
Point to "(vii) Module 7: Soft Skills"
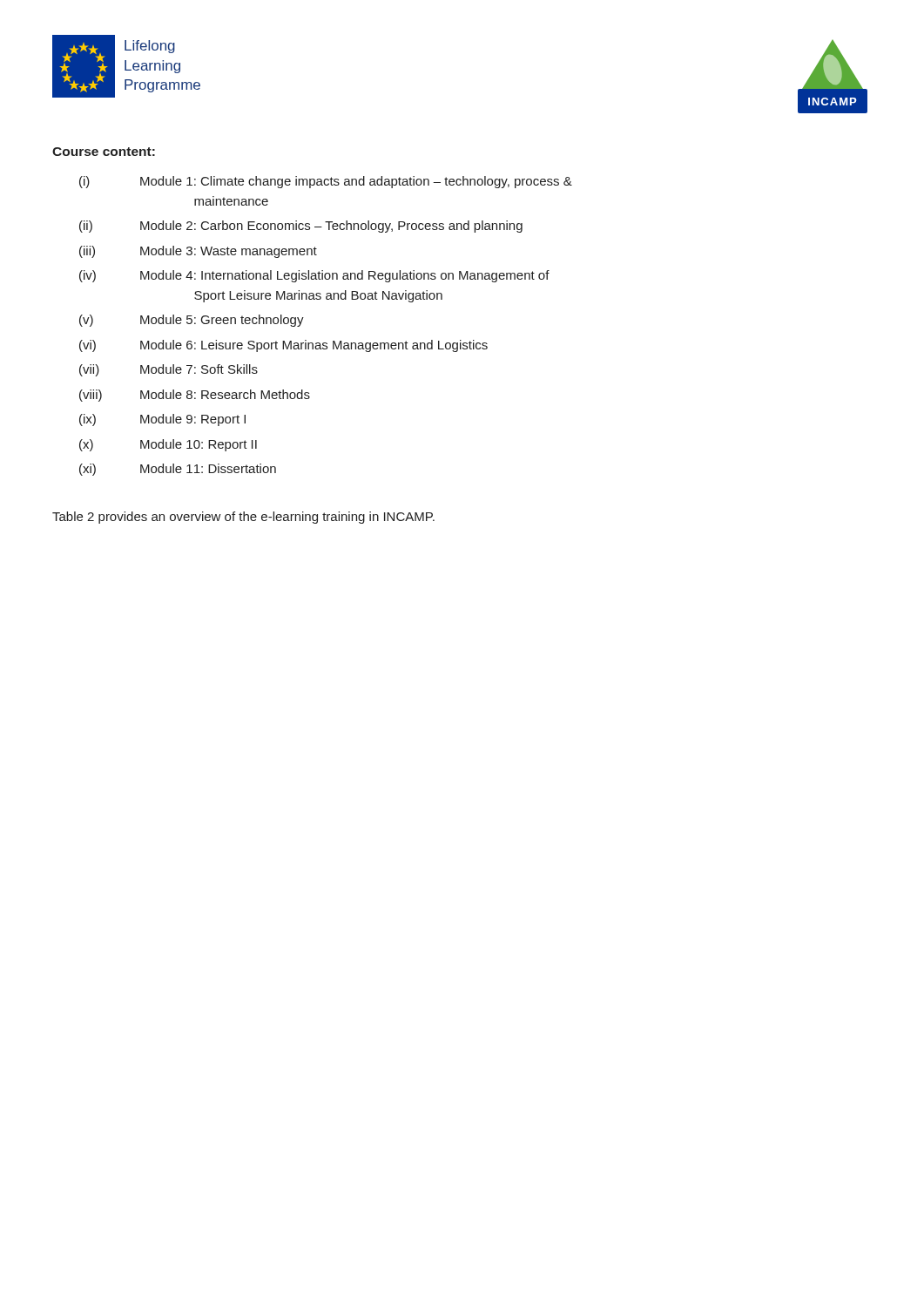coord(169,370)
